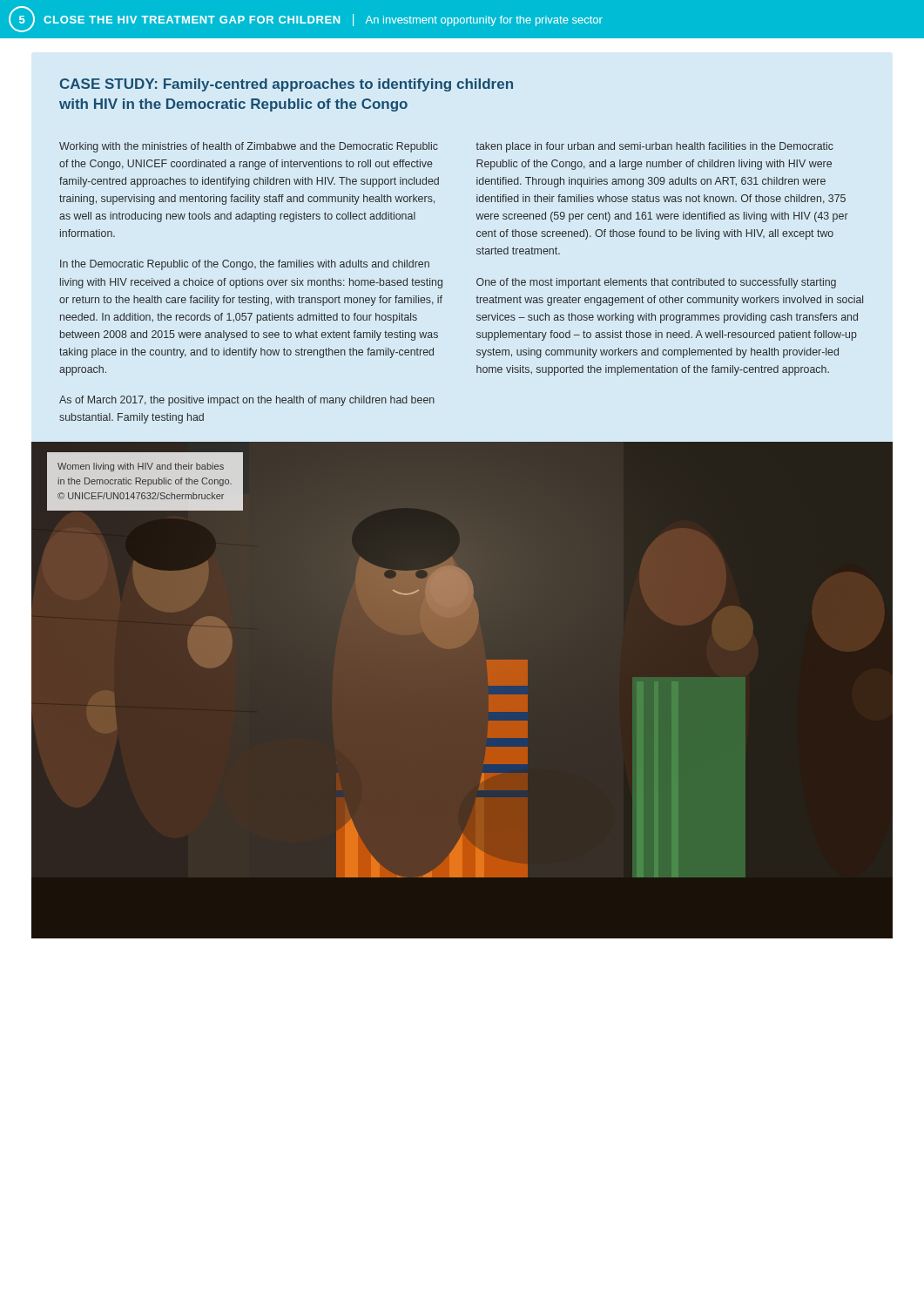
Task: Click the section header that begins "CASE STUDY: Family-centred approaches to identifying childrenwith HIV"
Action: 287,94
